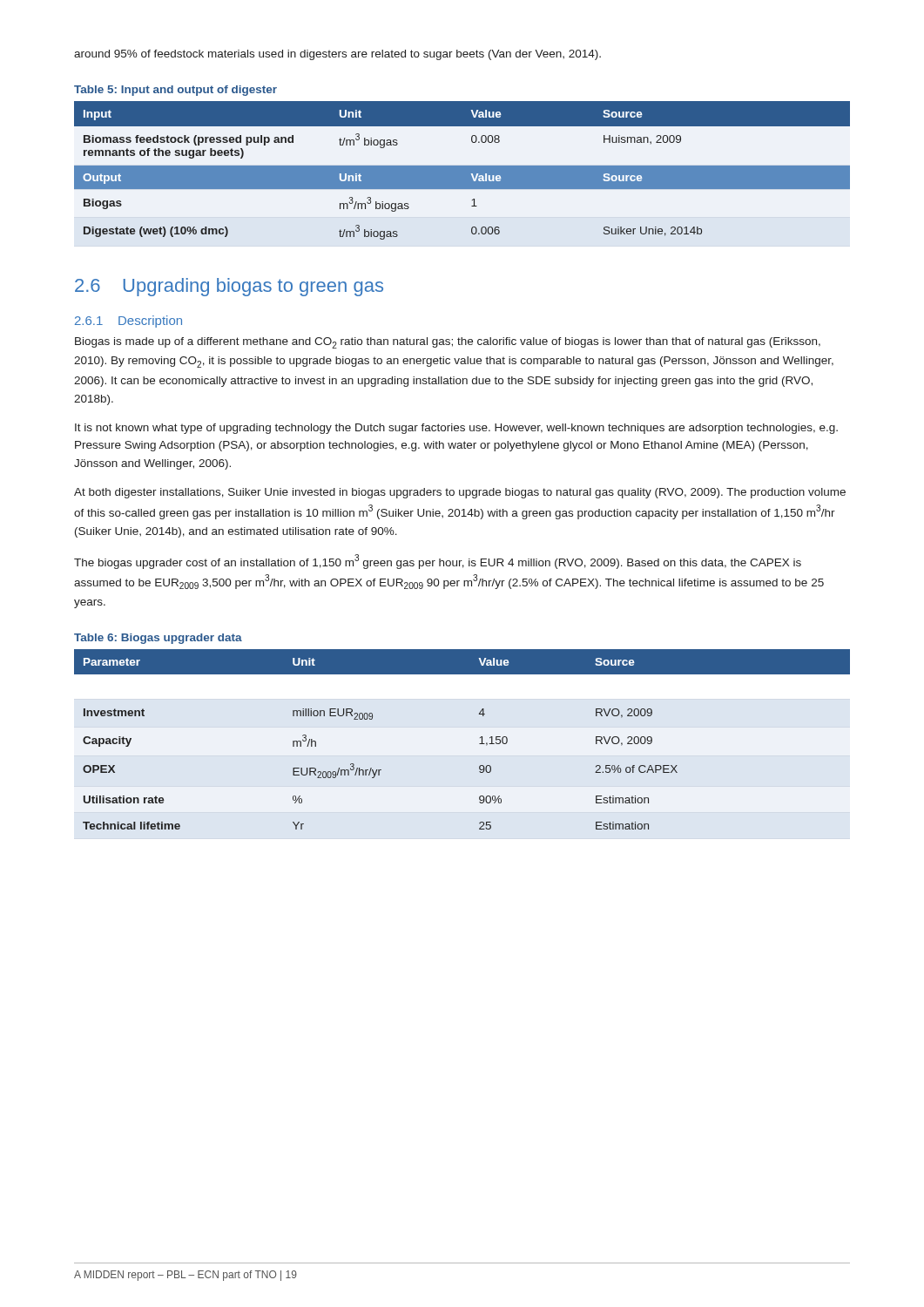
Task: Select the table that reads "RVO, 2009"
Action: (462, 744)
